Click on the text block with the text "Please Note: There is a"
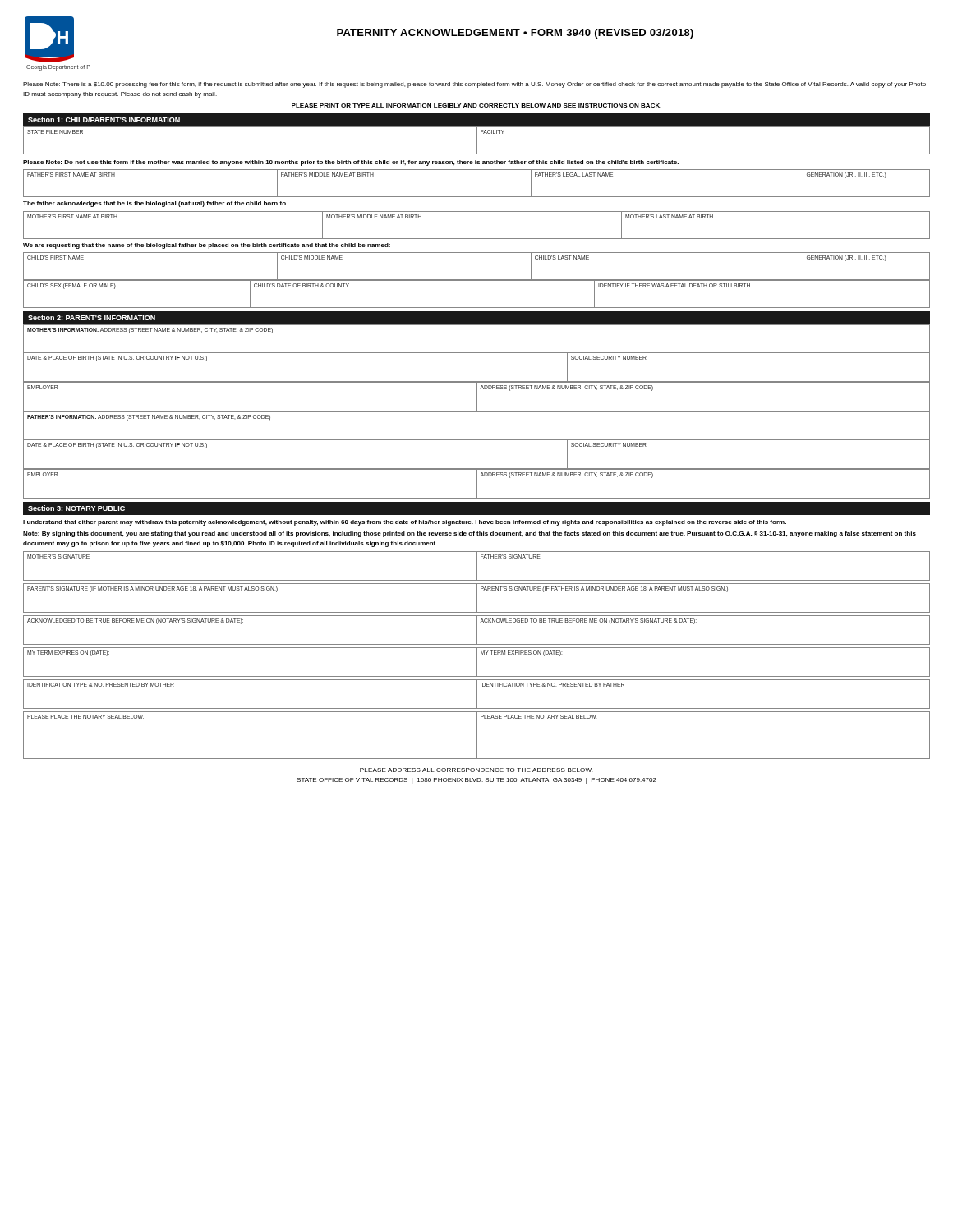This screenshot has height=1232, width=953. 475,89
